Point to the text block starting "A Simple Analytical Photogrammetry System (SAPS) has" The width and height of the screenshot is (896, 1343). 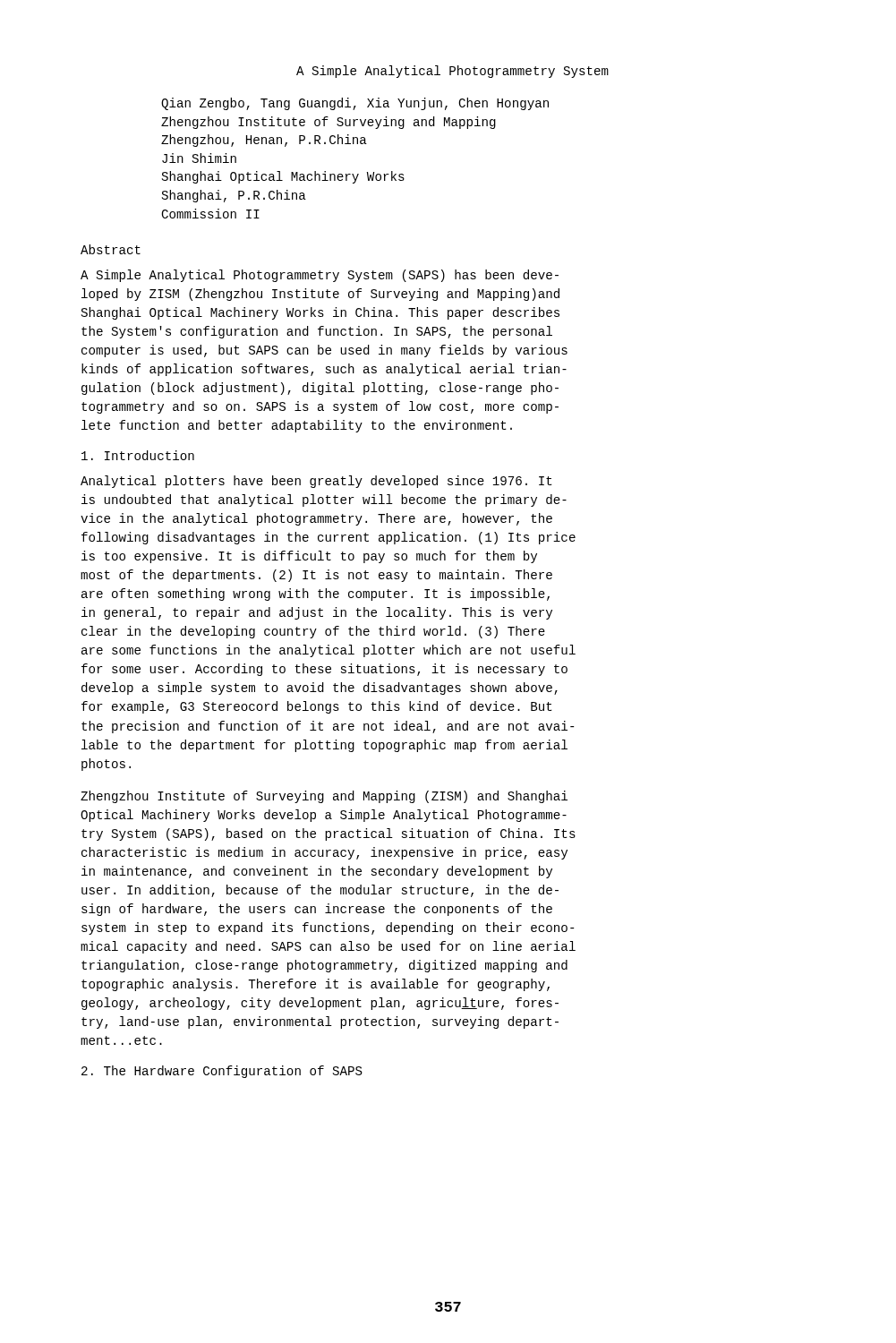tap(324, 351)
